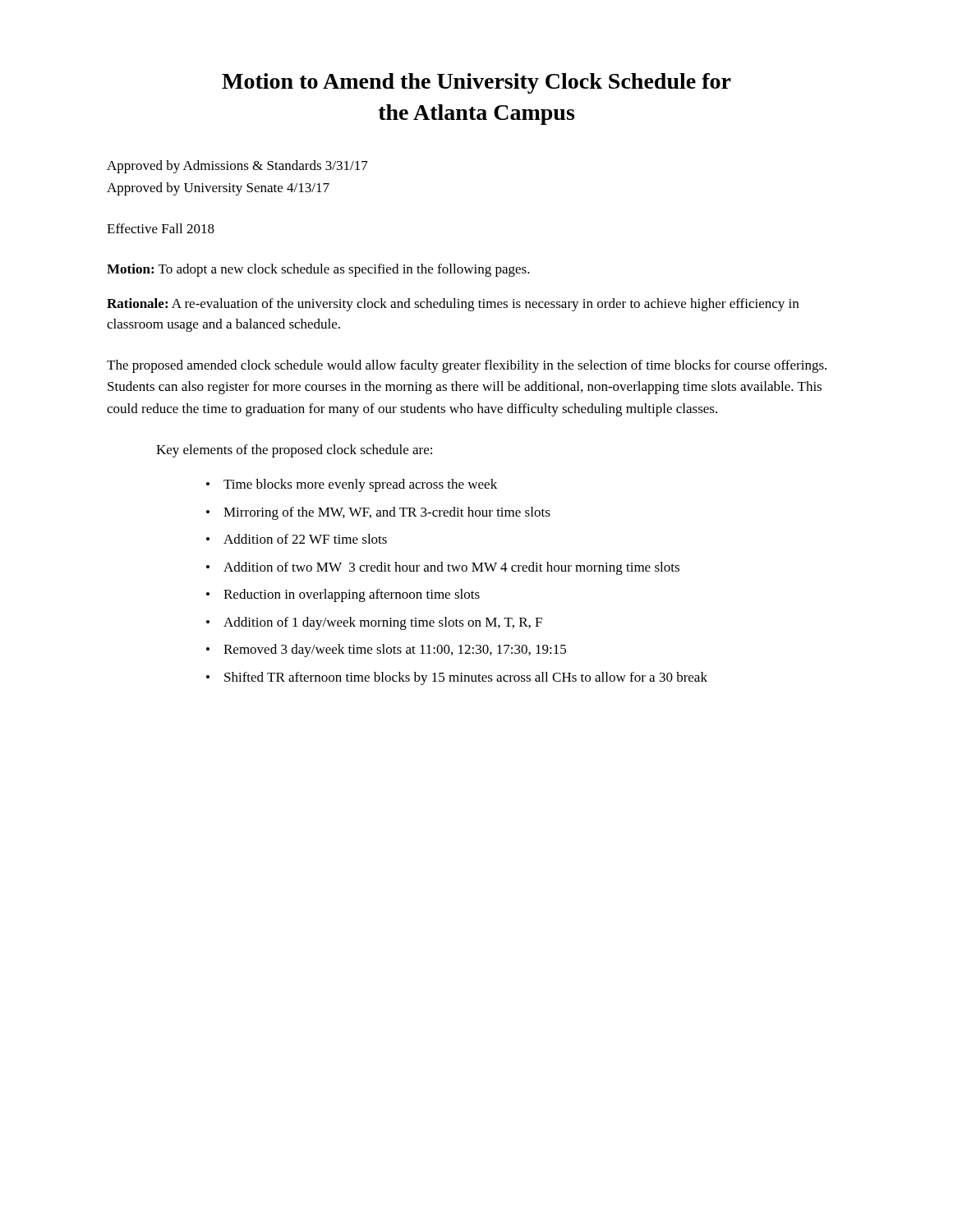Find the block starting "Approved by Admissions"
The image size is (953, 1232).
(237, 176)
